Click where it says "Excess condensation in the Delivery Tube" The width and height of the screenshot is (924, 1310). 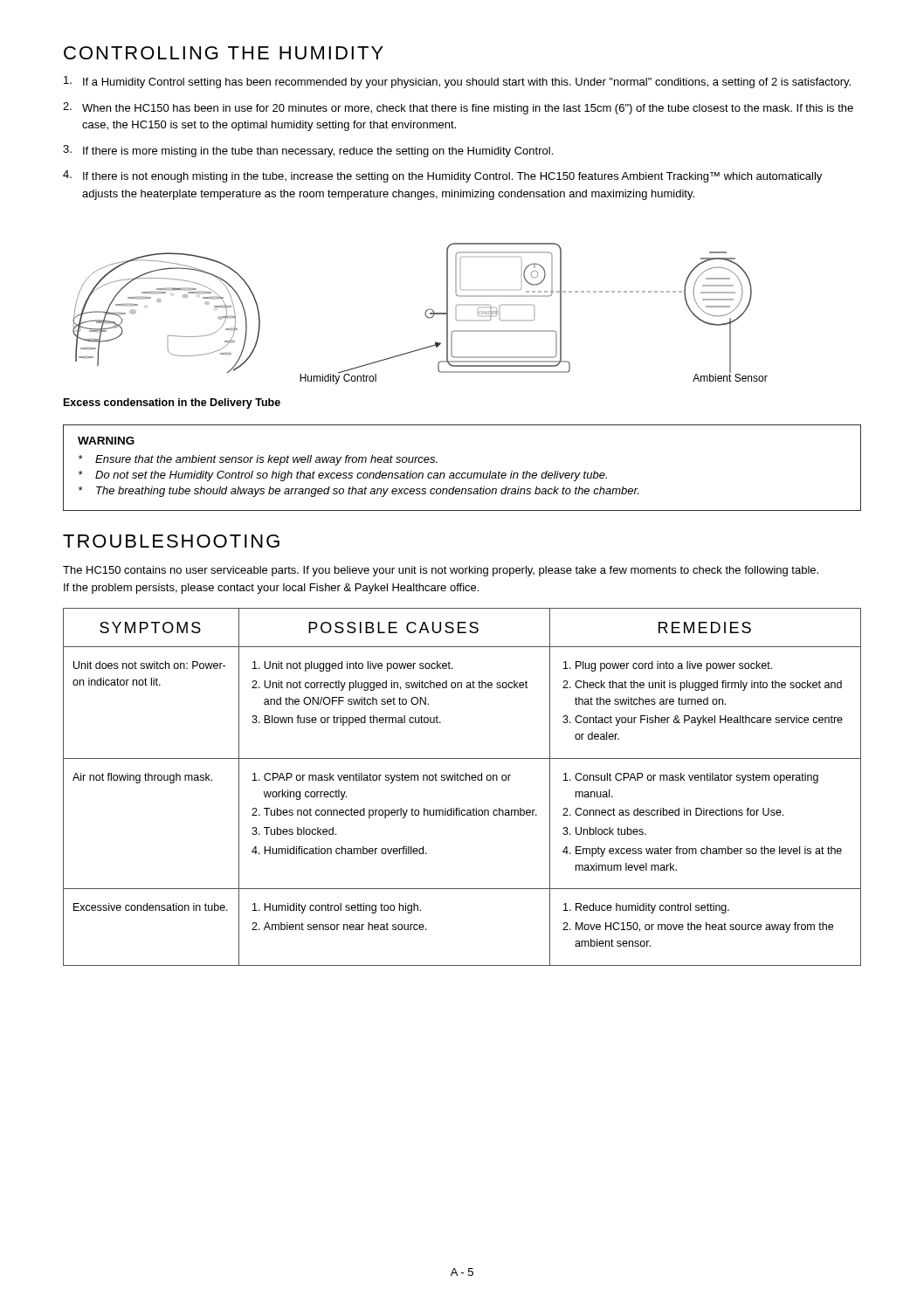coord(172,403)
